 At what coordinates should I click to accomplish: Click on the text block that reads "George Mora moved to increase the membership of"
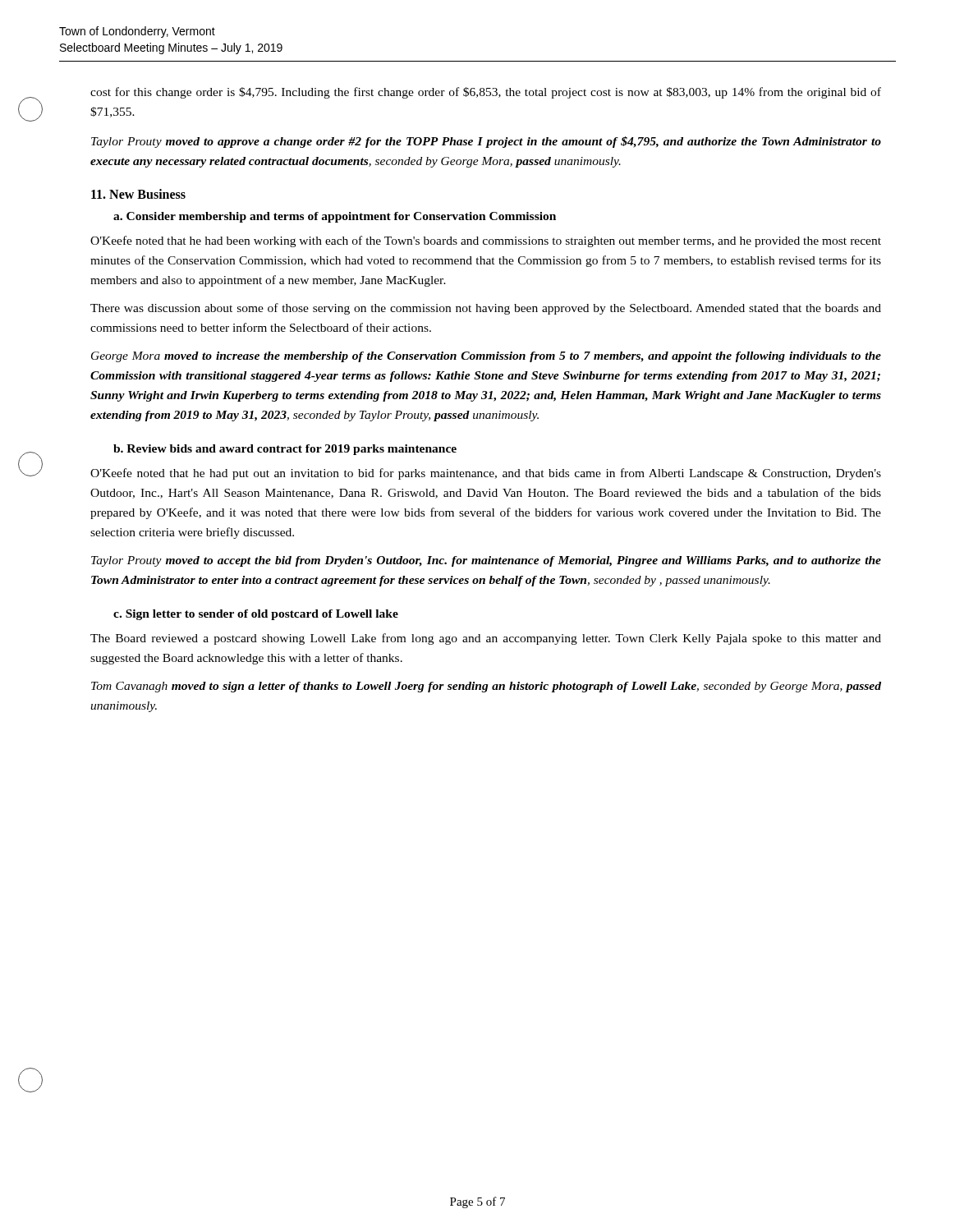click(486, 385)
